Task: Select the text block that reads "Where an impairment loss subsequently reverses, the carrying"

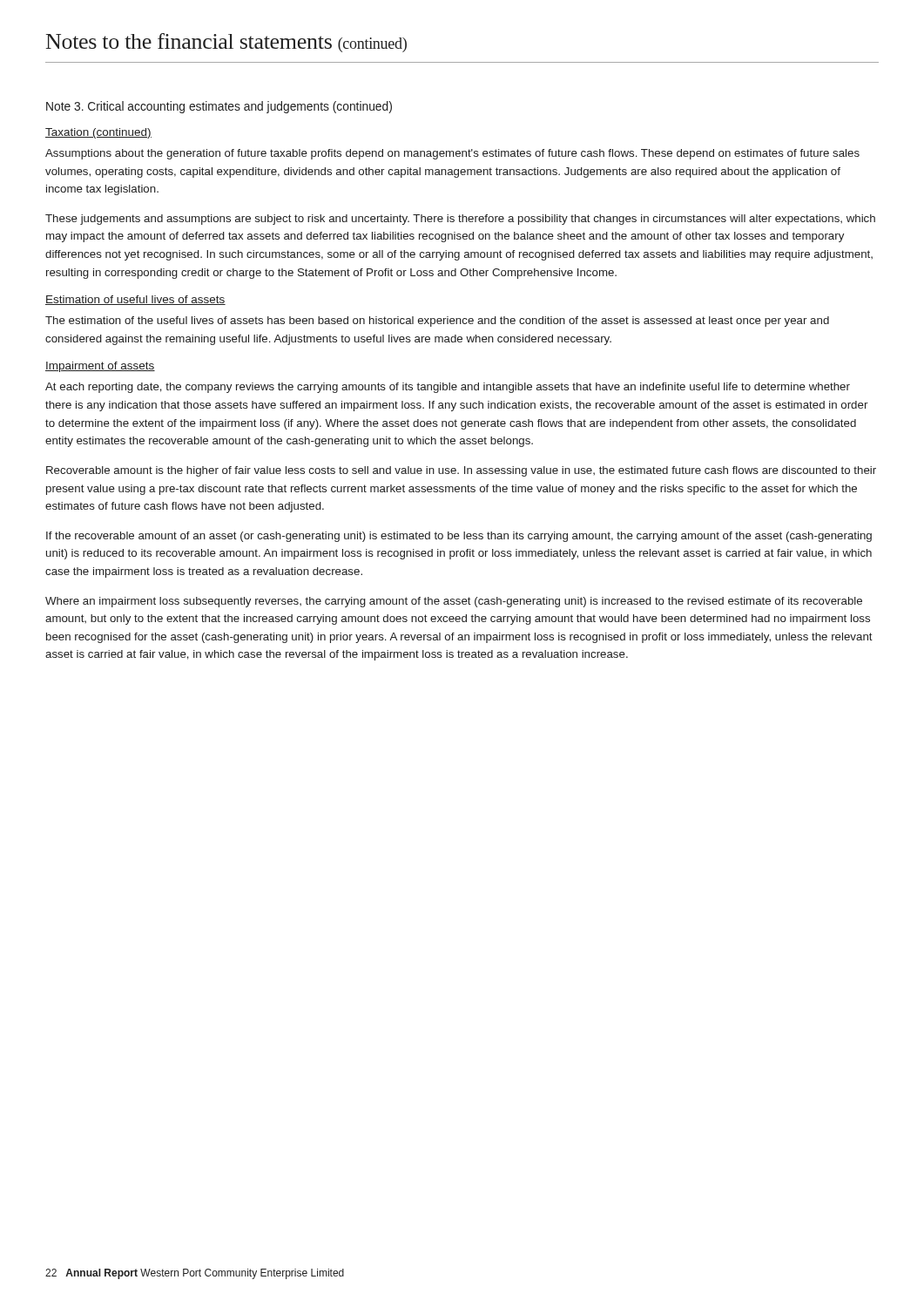Action: [x=462, y=628]
